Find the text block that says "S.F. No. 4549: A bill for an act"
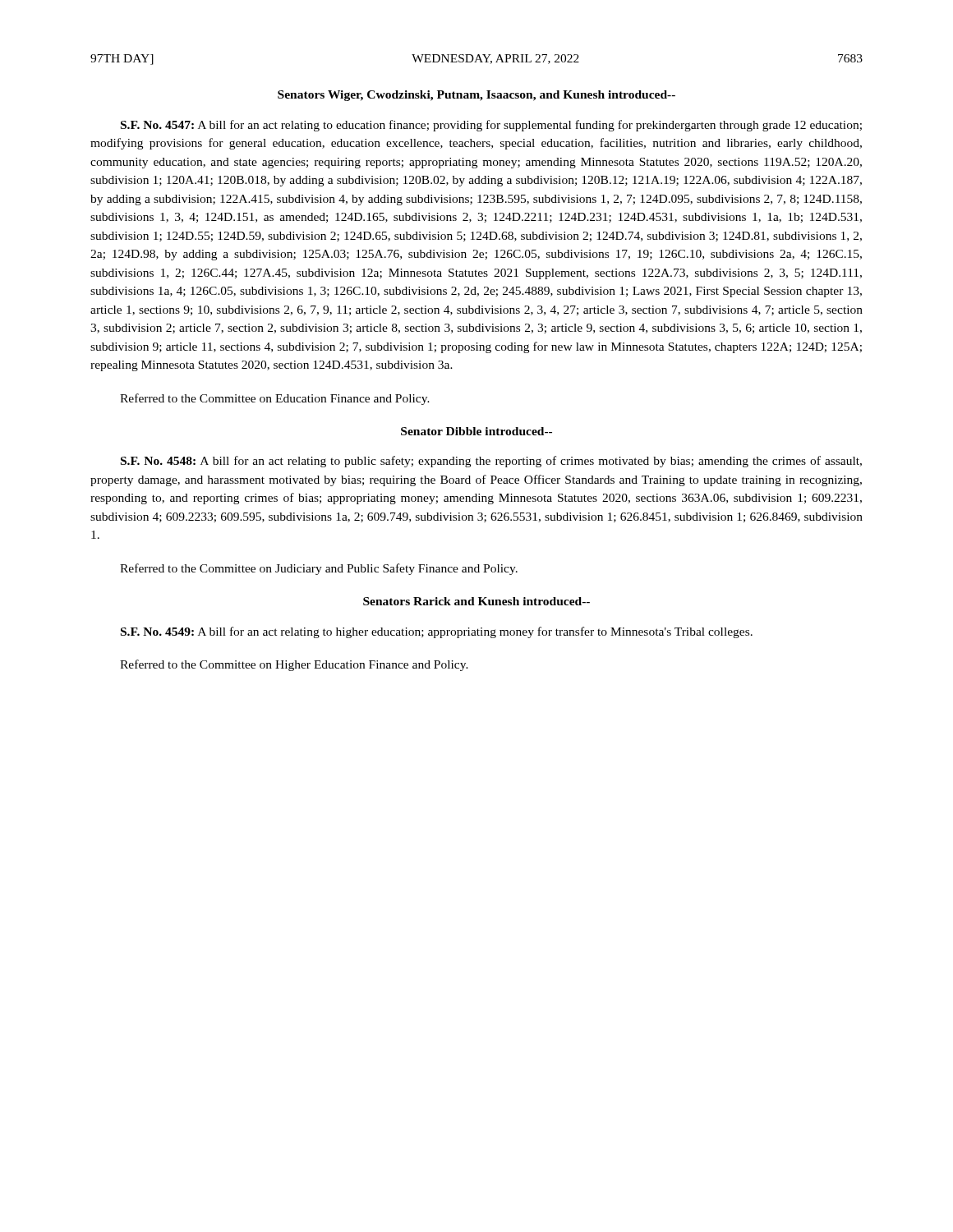This screenshot has height=1232, width=953. click(476, 632)
